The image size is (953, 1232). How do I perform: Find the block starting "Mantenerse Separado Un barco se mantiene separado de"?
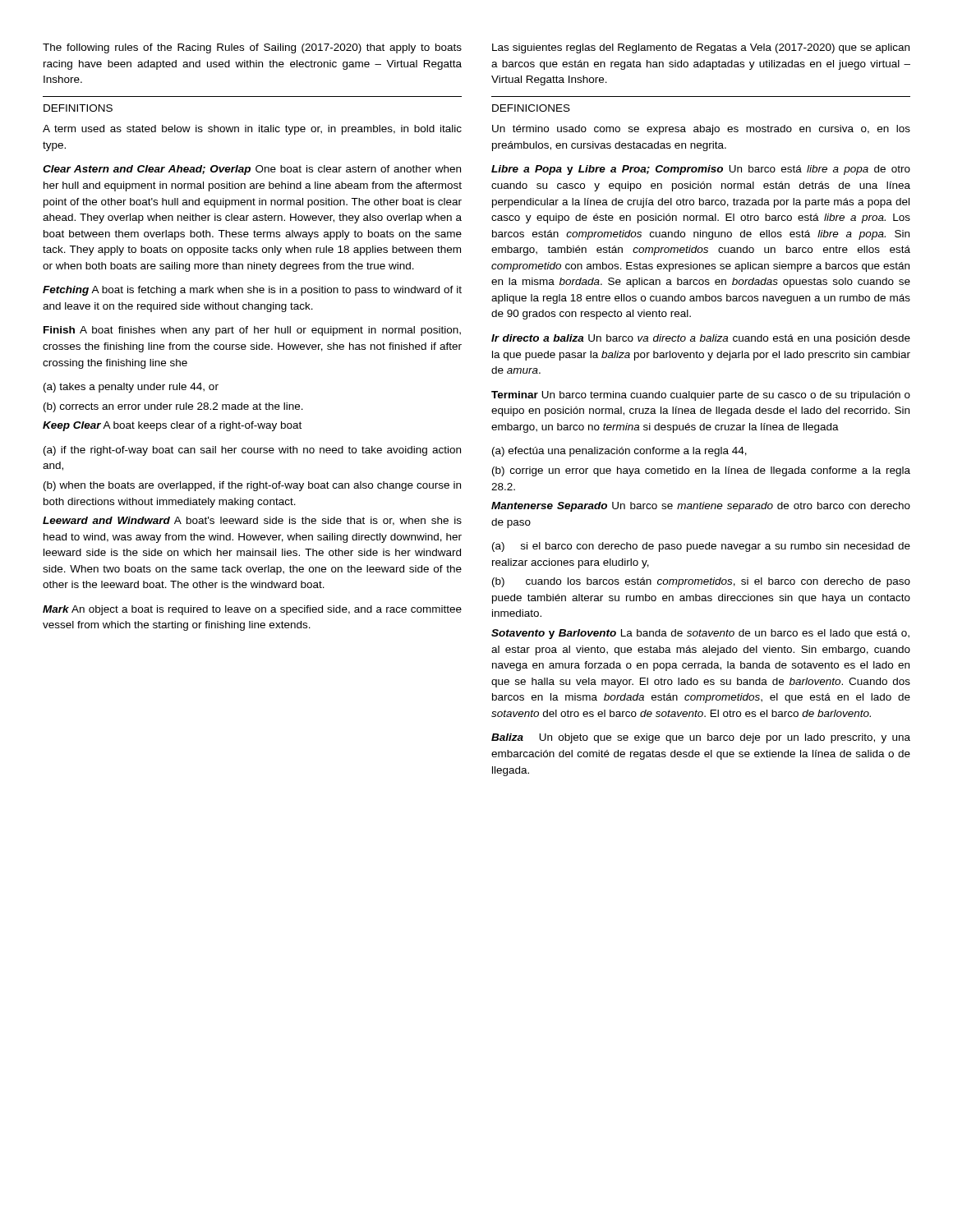[701, 560]
